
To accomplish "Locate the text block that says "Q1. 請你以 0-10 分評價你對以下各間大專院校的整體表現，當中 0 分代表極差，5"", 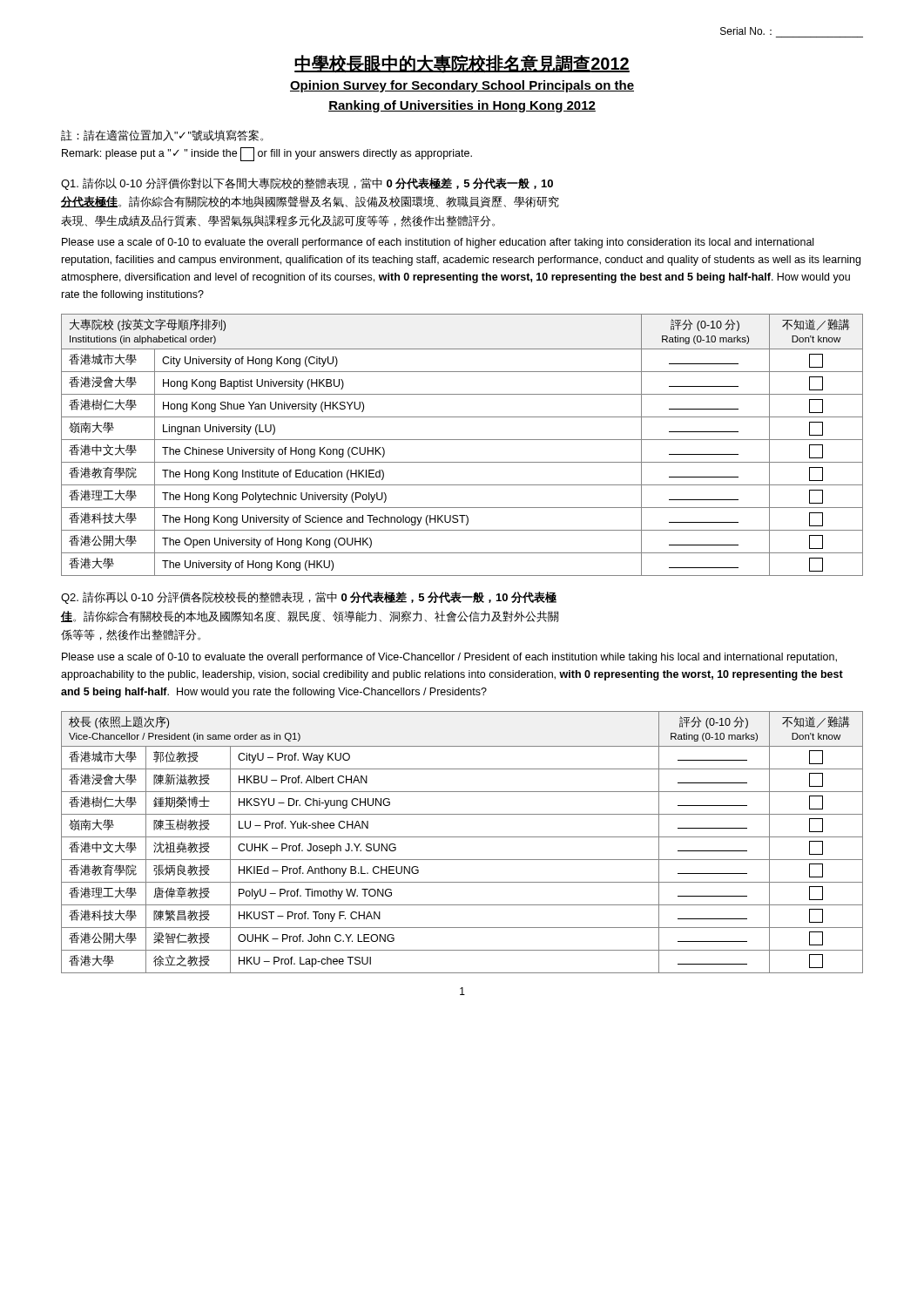I will (462, 239).
